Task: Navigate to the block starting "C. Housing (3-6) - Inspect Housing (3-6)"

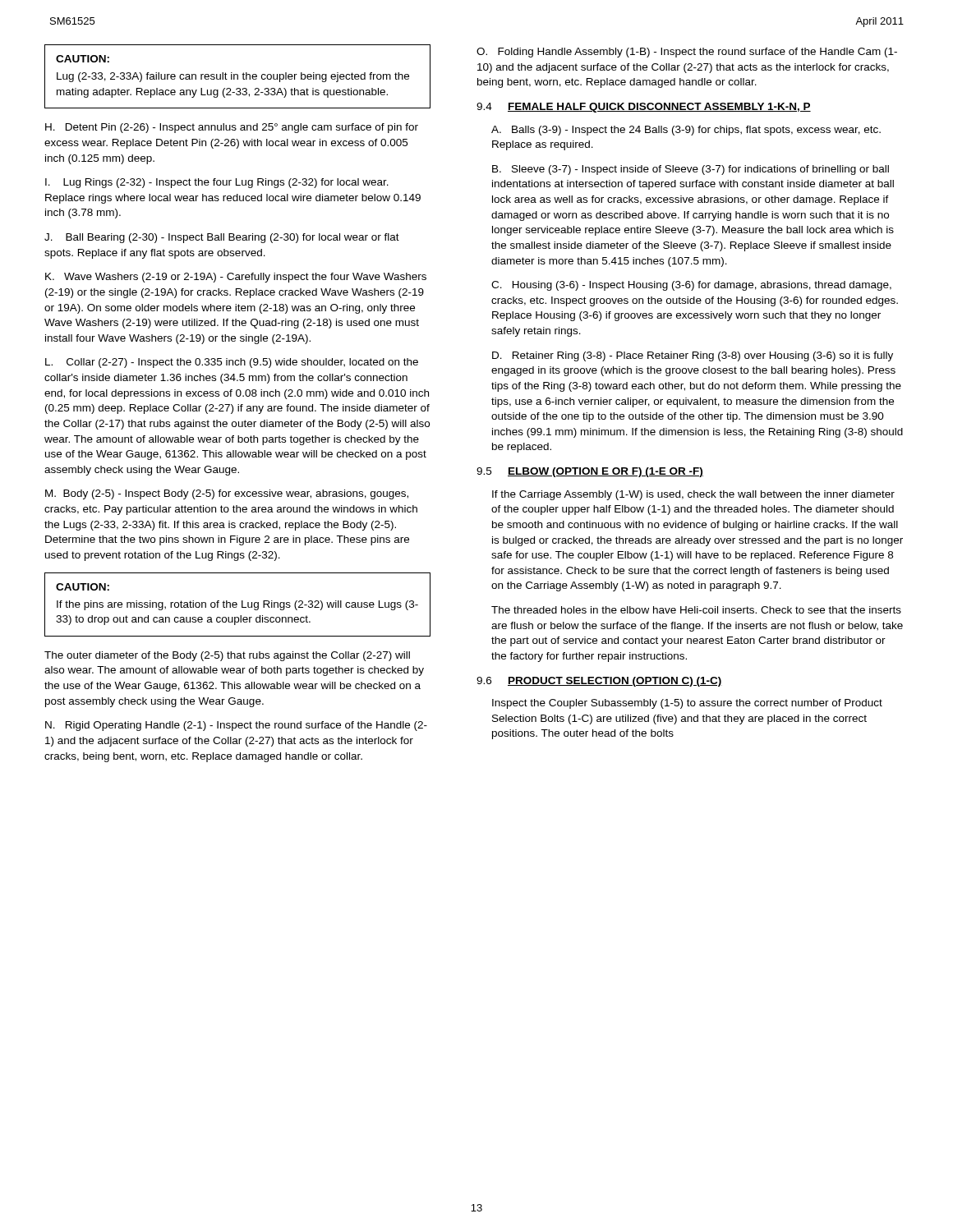Action: point(695,308)
